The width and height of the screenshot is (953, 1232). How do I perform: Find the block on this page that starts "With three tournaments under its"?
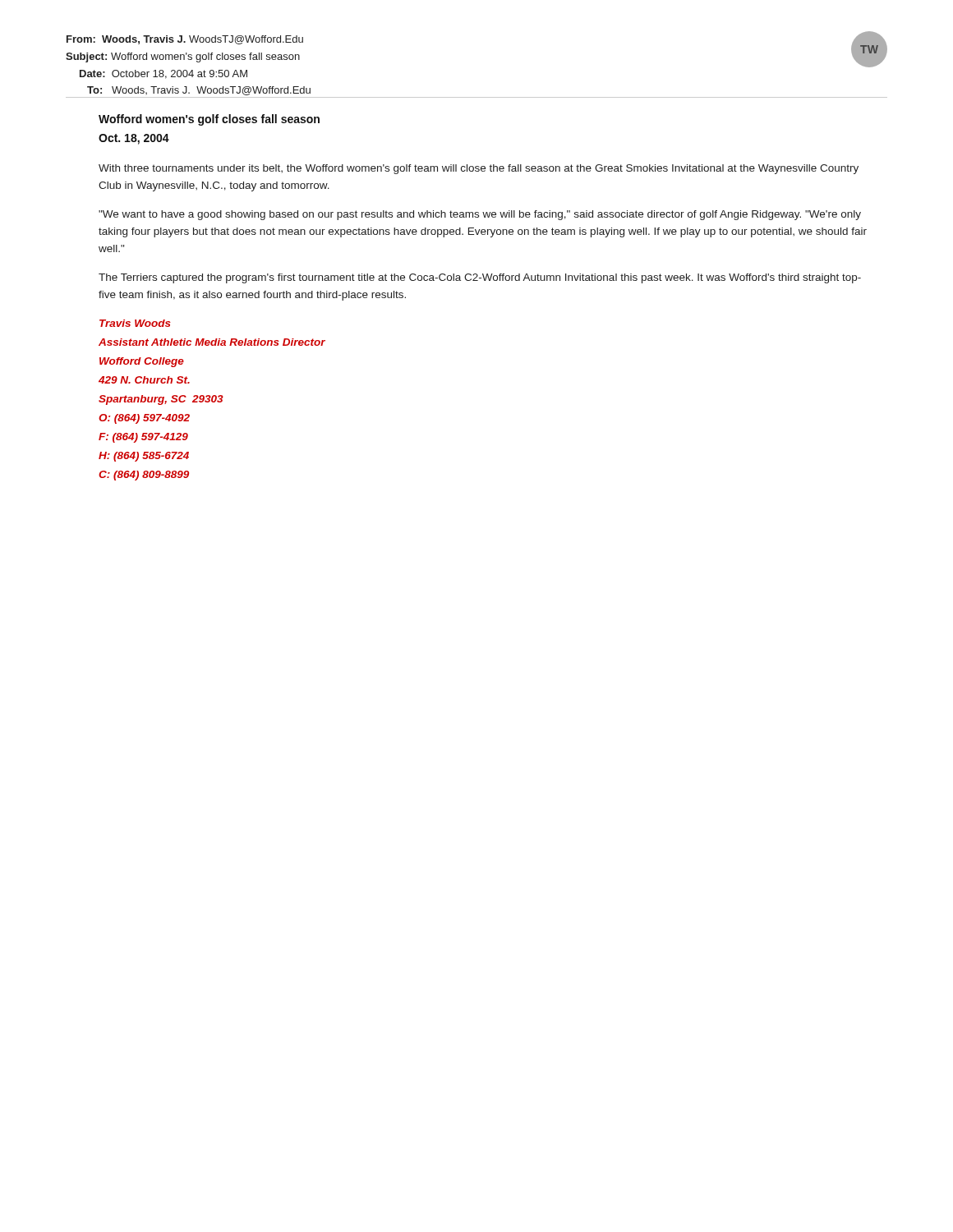coord(479,177)
